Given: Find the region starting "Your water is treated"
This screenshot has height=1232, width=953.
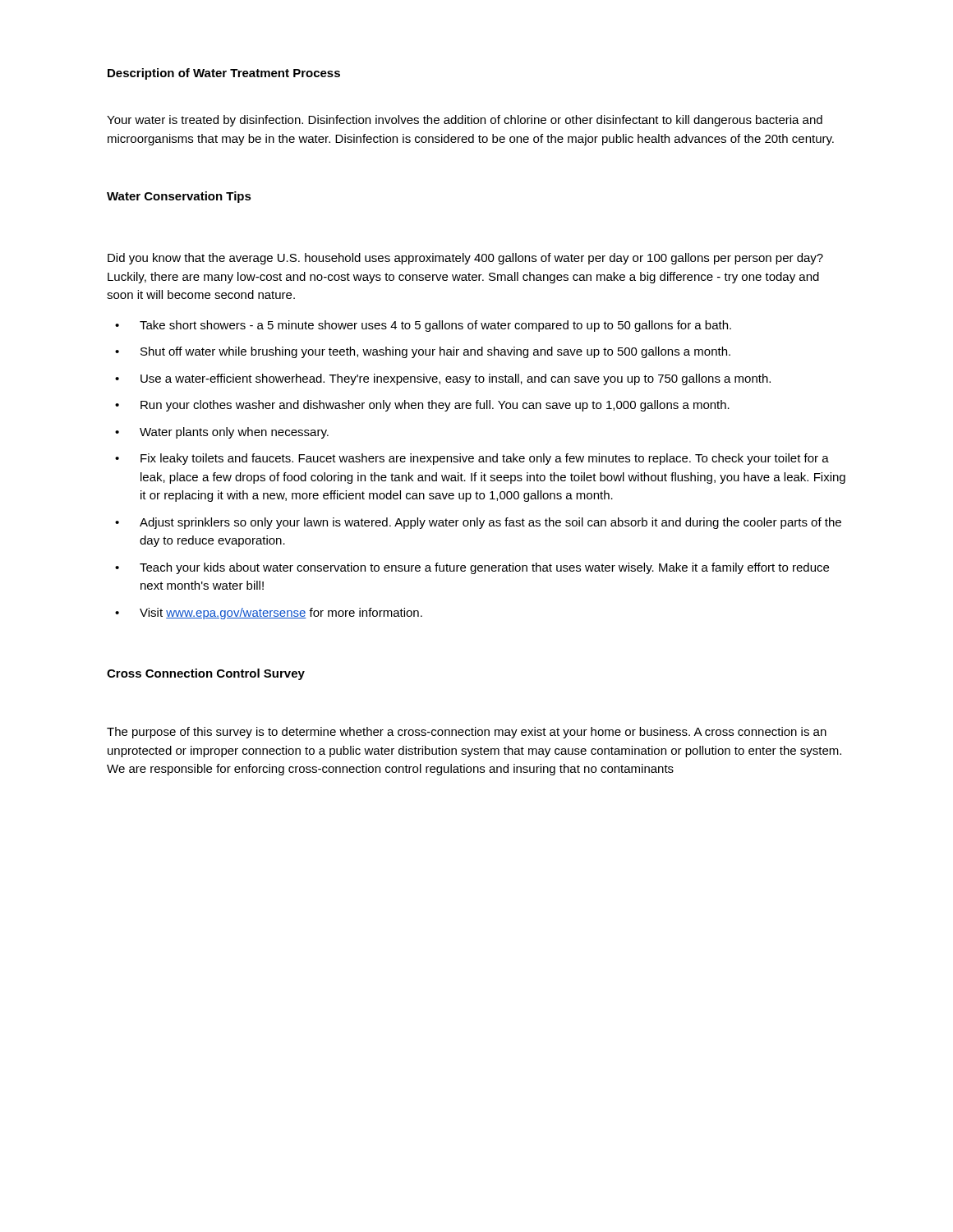Looking at the screenshot, I should pos(471,129).
